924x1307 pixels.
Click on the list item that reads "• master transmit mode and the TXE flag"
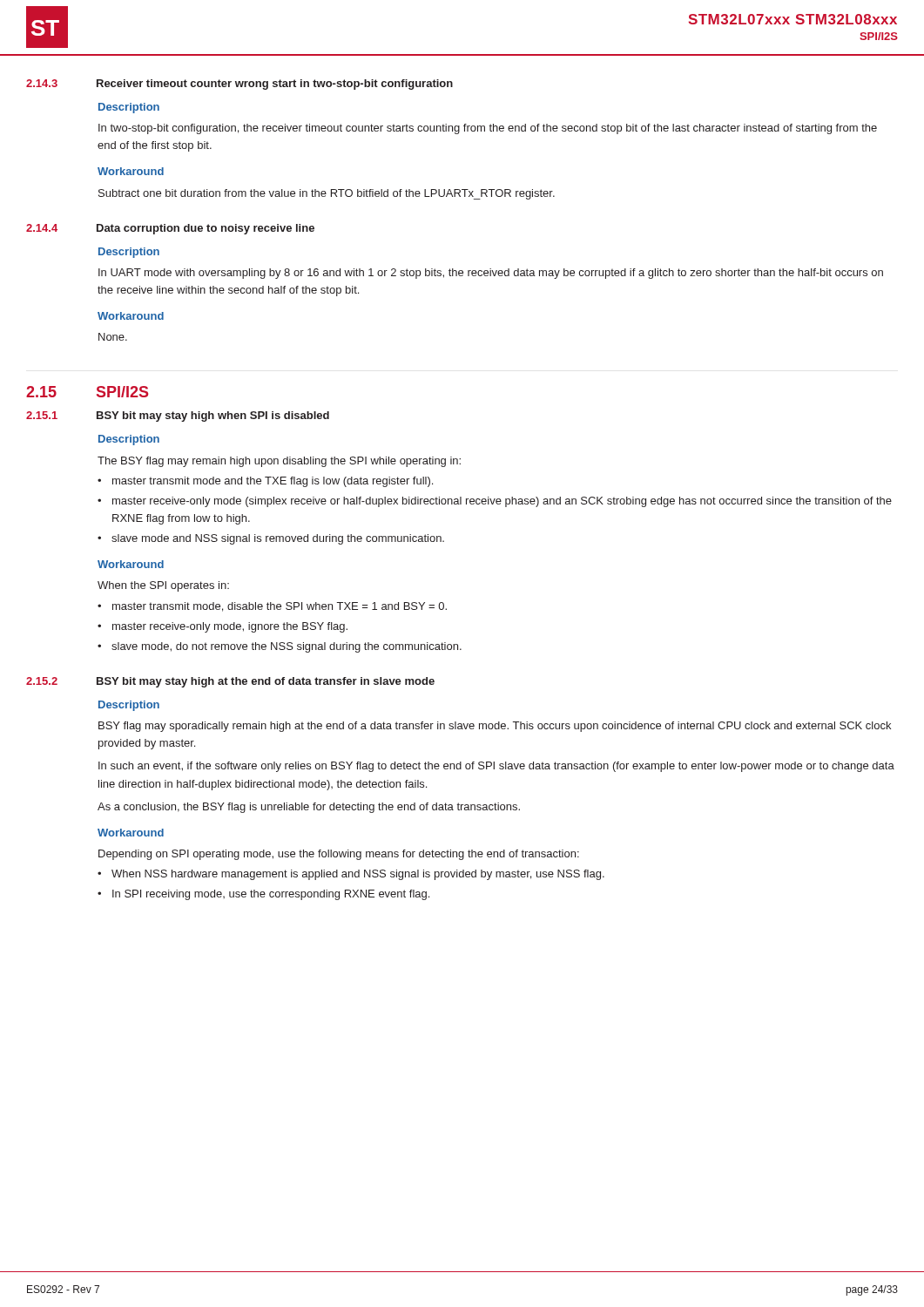[x=265, y=482]
